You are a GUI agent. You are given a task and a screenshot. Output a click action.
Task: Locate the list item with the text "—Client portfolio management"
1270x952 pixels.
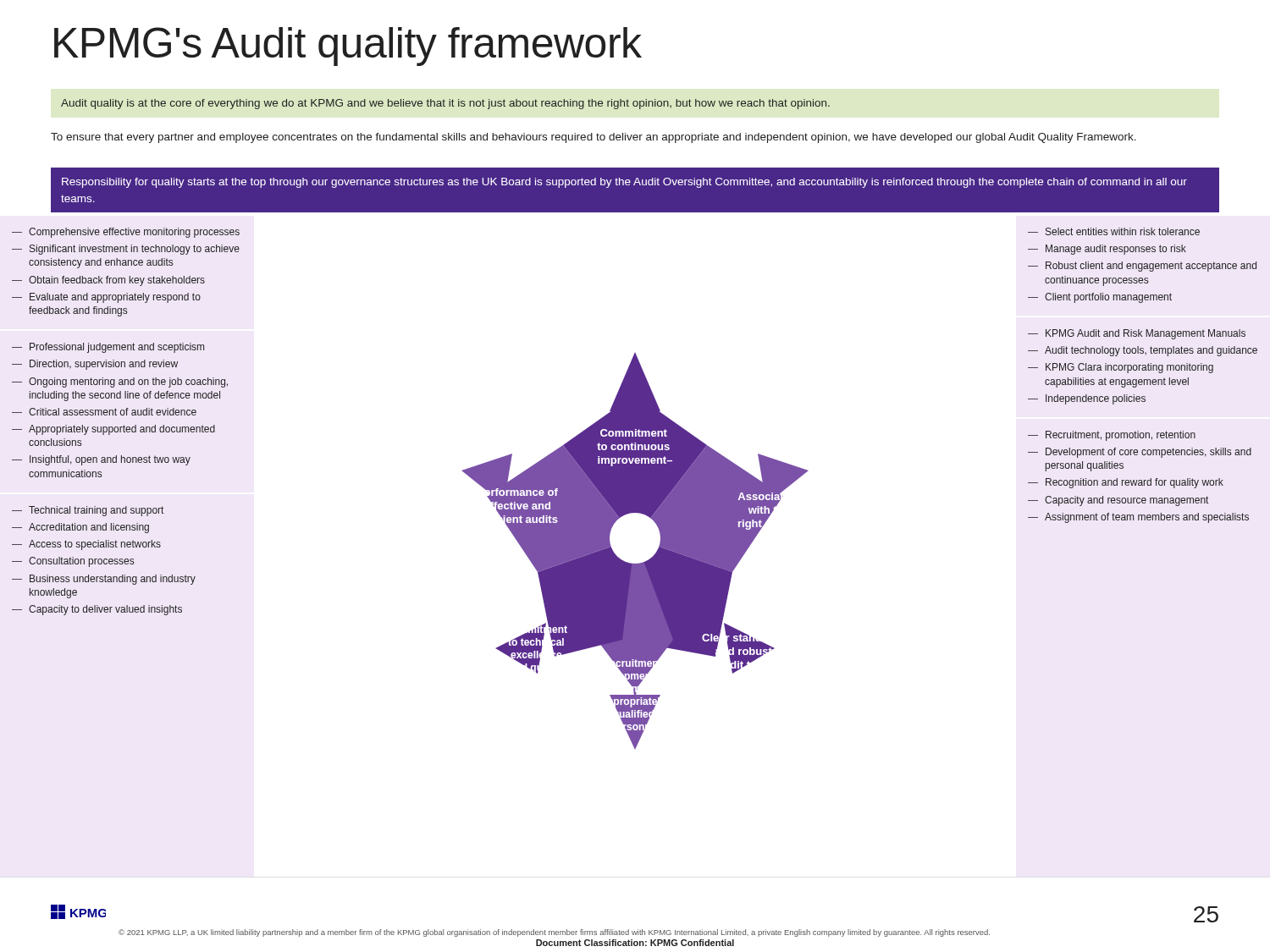pyautogui.click(x=1100, y=297)
